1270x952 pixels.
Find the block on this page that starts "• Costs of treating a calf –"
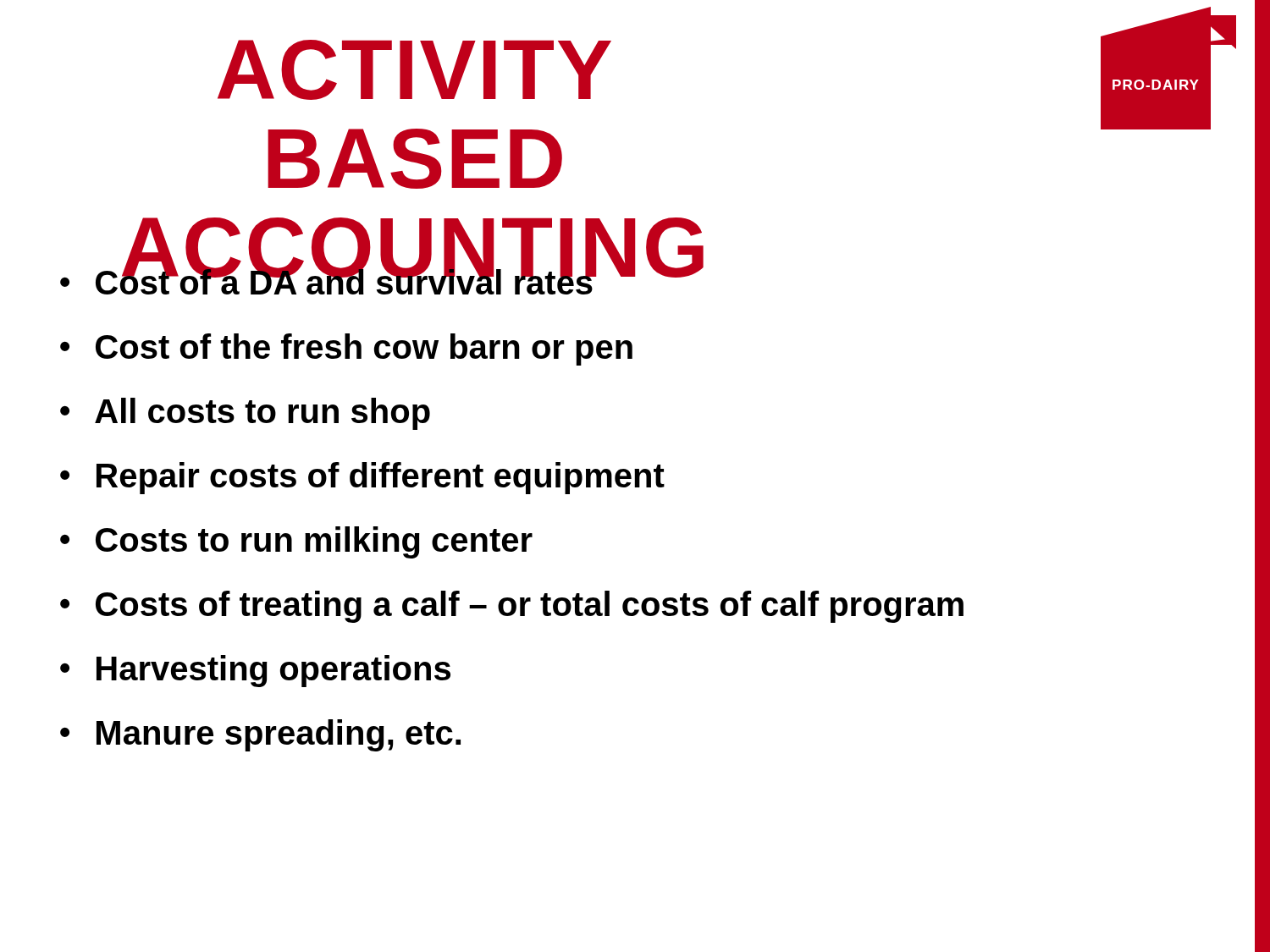tap(512, 604)
